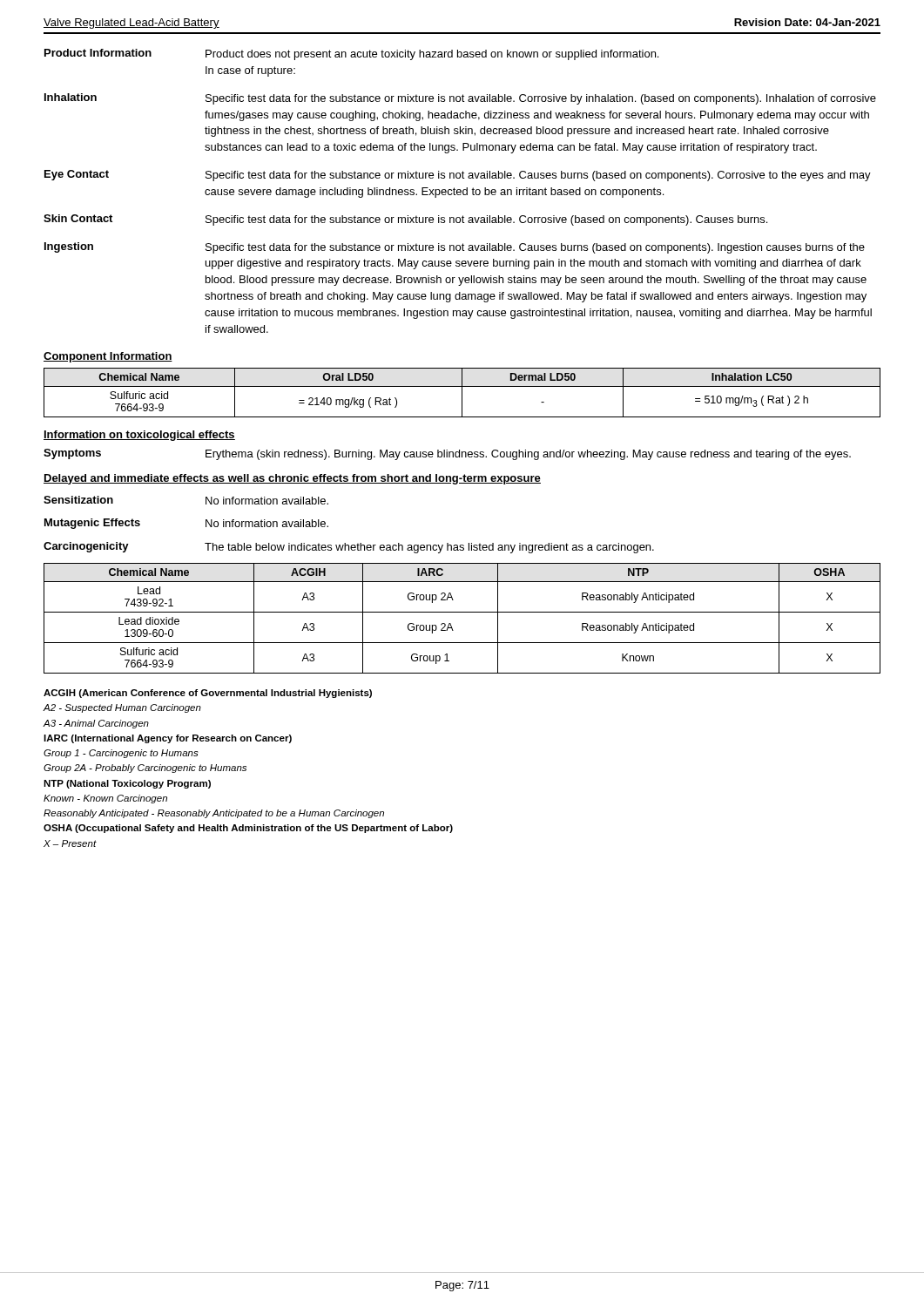This screenshot has width=924, height=1307.
Task: Find the text starting "Inhalation Specific test"
Action: (x=462, y=123)
